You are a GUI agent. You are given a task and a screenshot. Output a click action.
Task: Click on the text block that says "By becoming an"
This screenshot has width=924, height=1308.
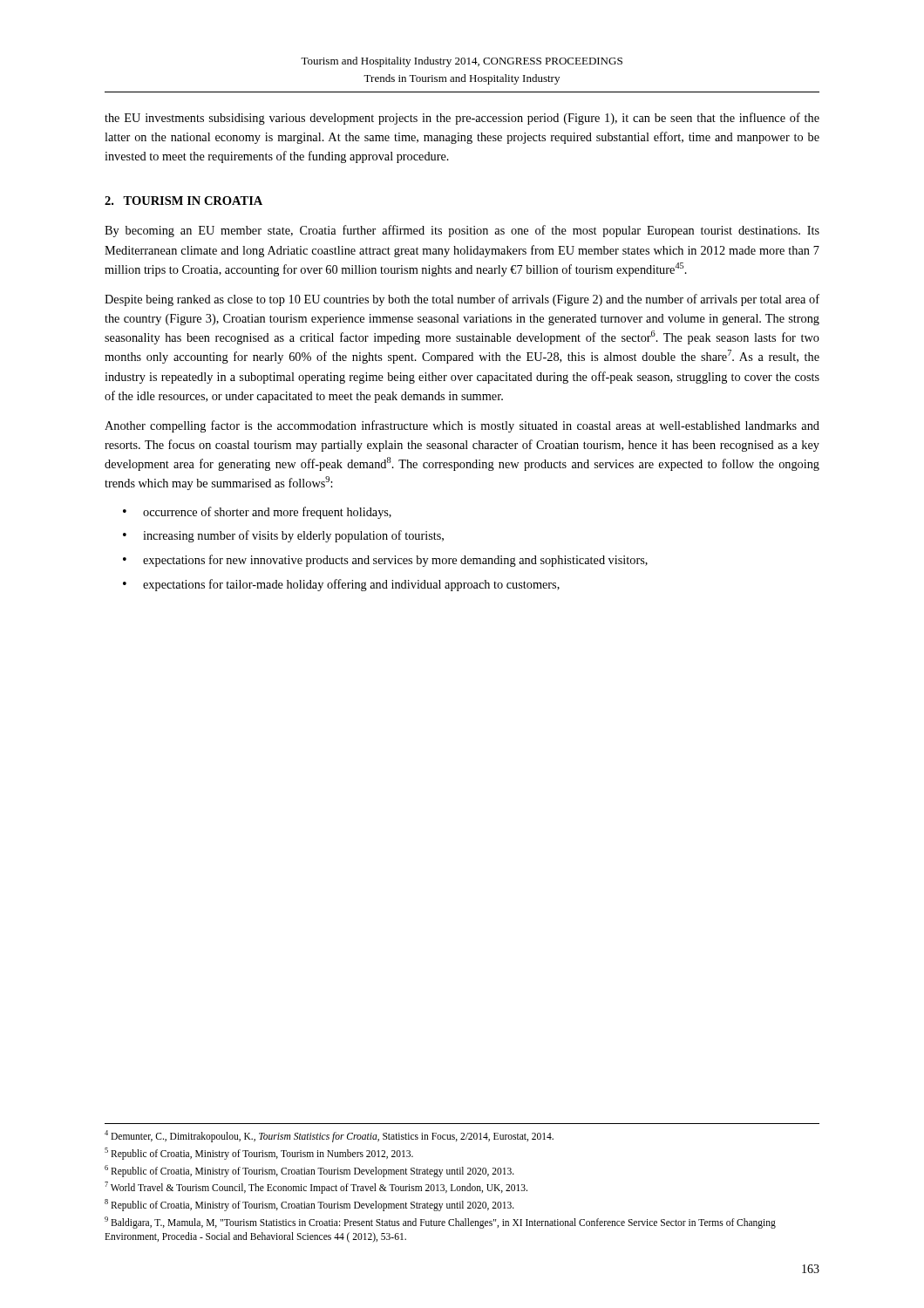pyautogui.click(x=462, y=250)
